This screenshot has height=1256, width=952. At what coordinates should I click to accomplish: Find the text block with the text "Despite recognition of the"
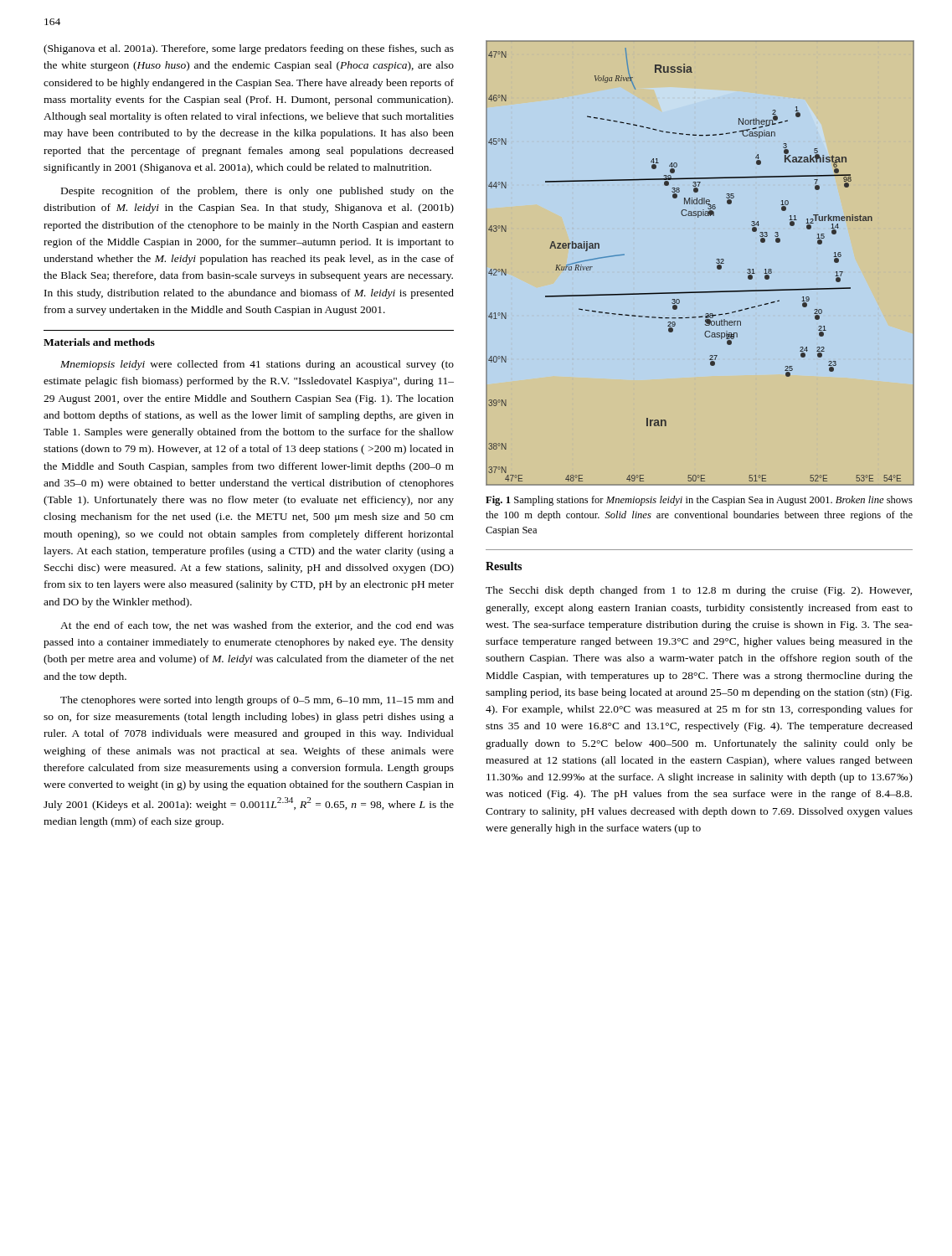tap(249, 250)
